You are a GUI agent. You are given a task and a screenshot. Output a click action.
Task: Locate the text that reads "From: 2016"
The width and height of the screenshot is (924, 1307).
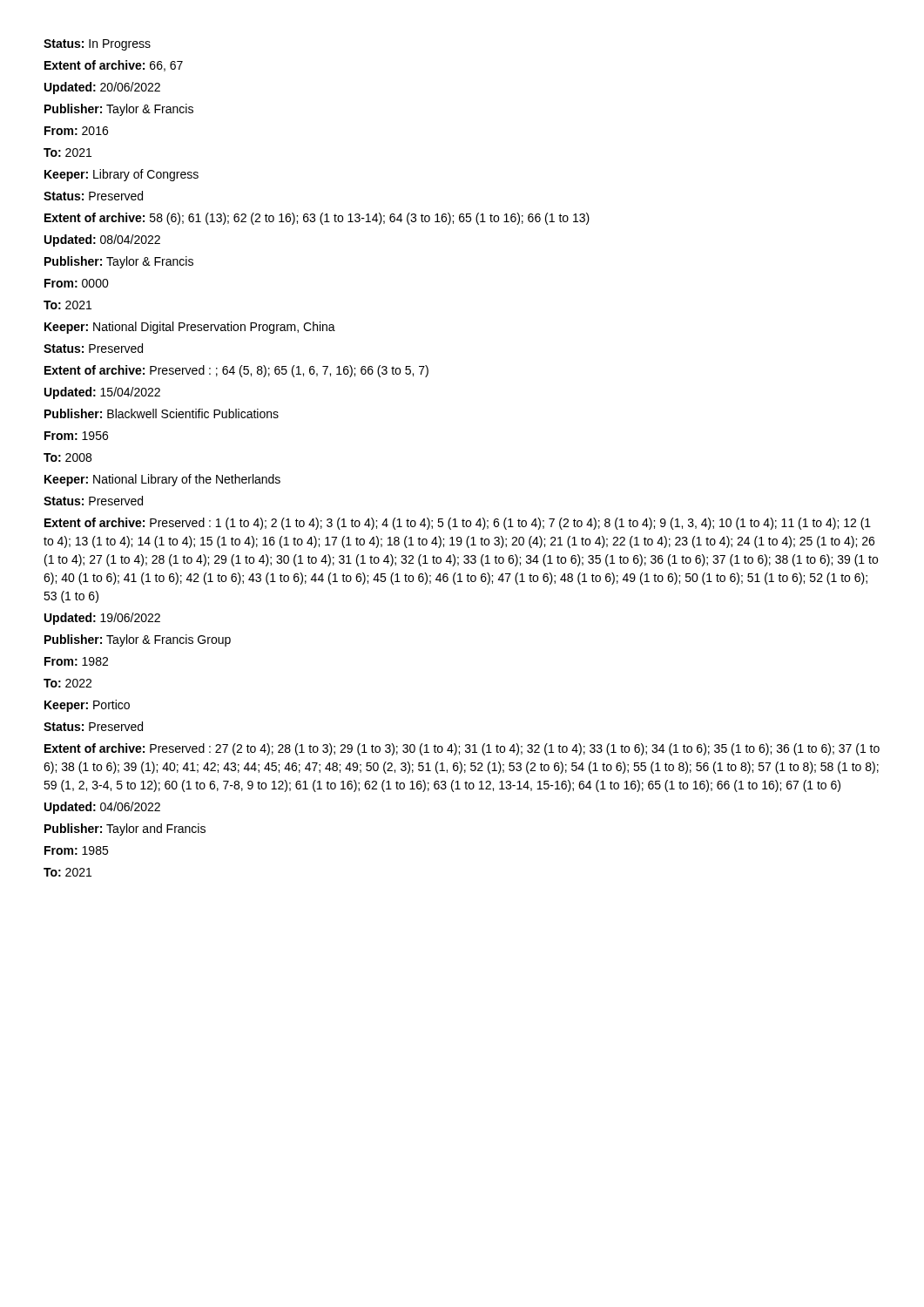(x=76, y=131)
